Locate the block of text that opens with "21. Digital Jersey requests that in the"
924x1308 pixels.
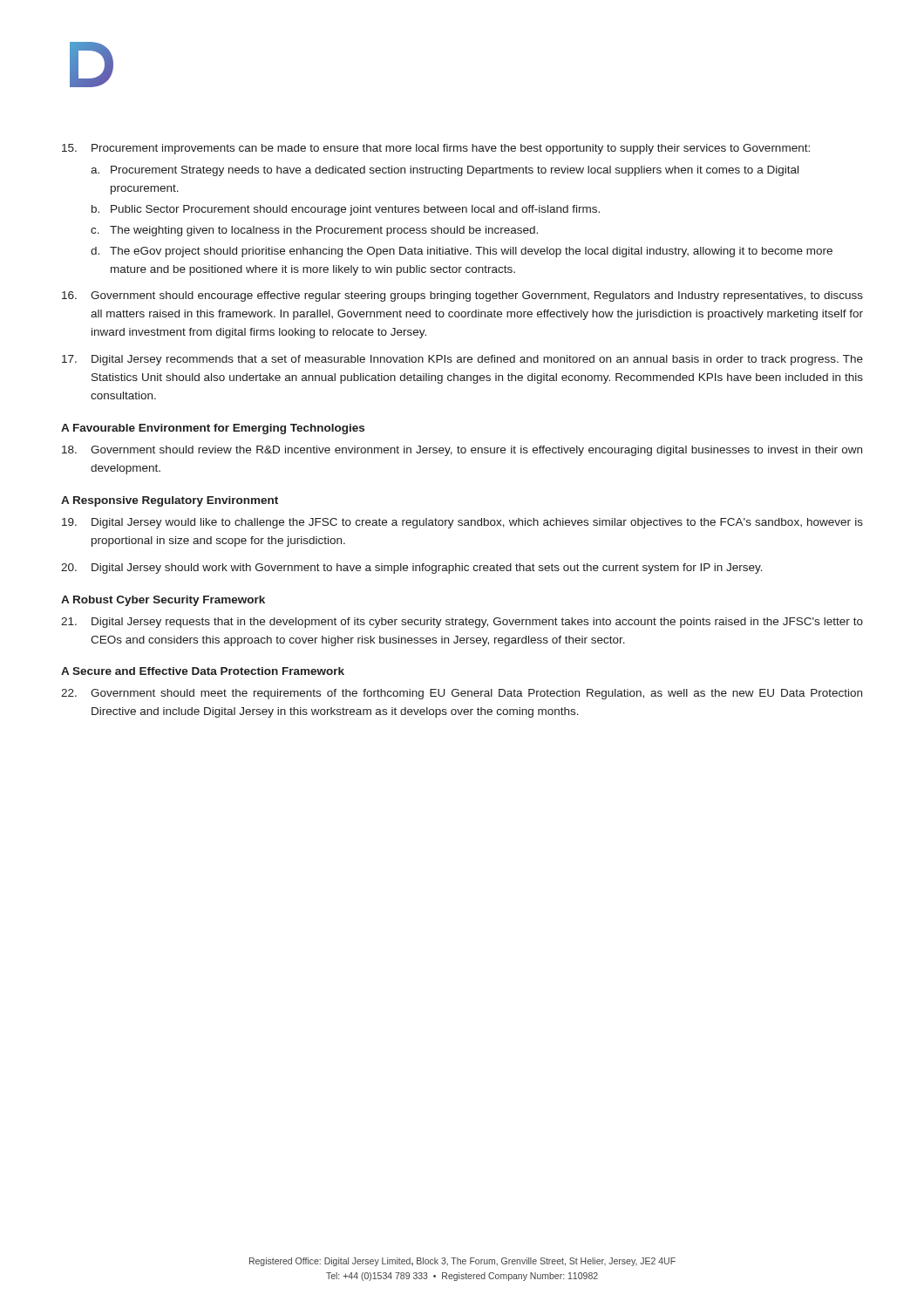462,631
